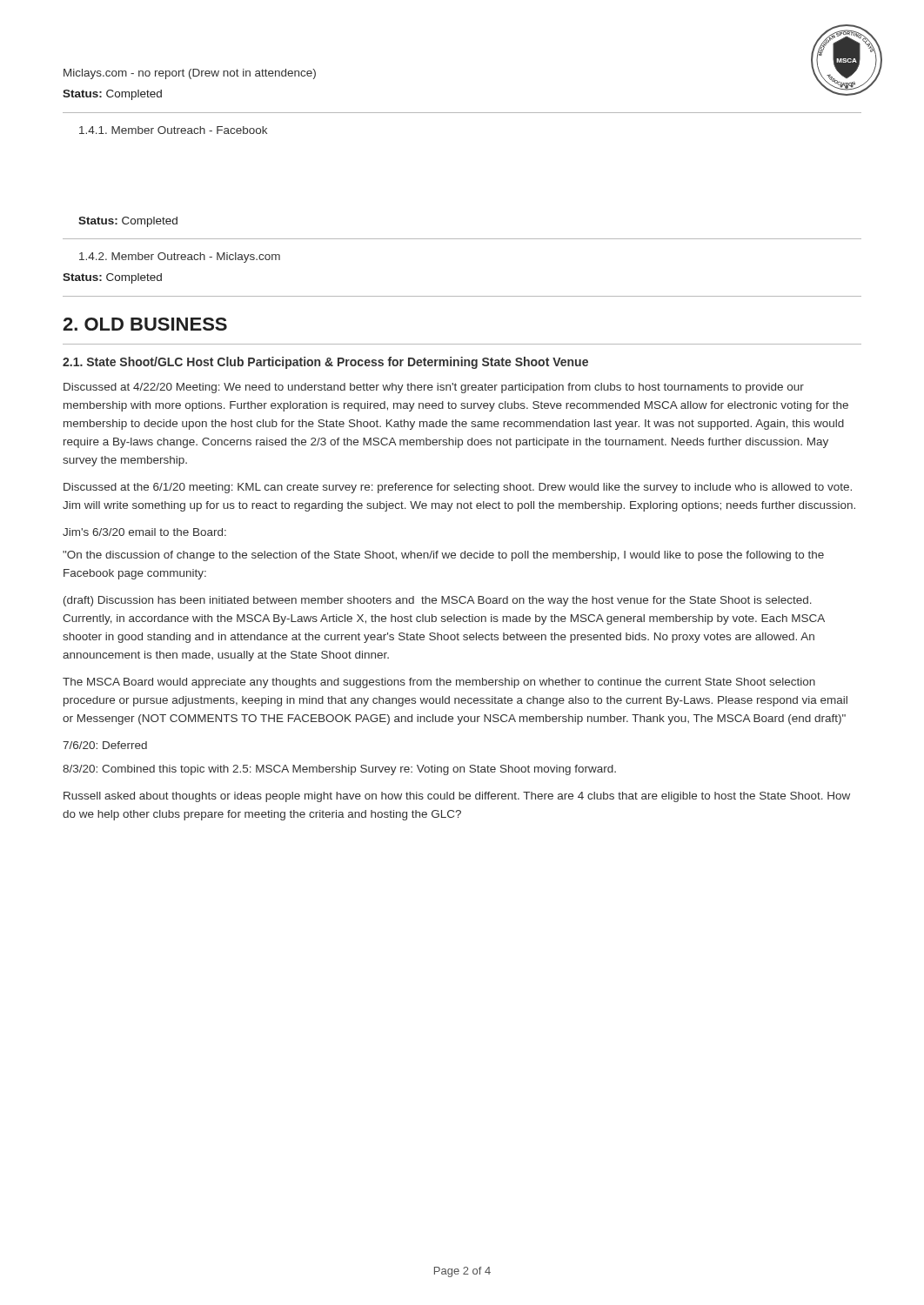Navigate to the text block starting "1.4.1. Member Outreach - Facebook"
This screenshot has height=1305, width=924.
click(x=173, y=130)
